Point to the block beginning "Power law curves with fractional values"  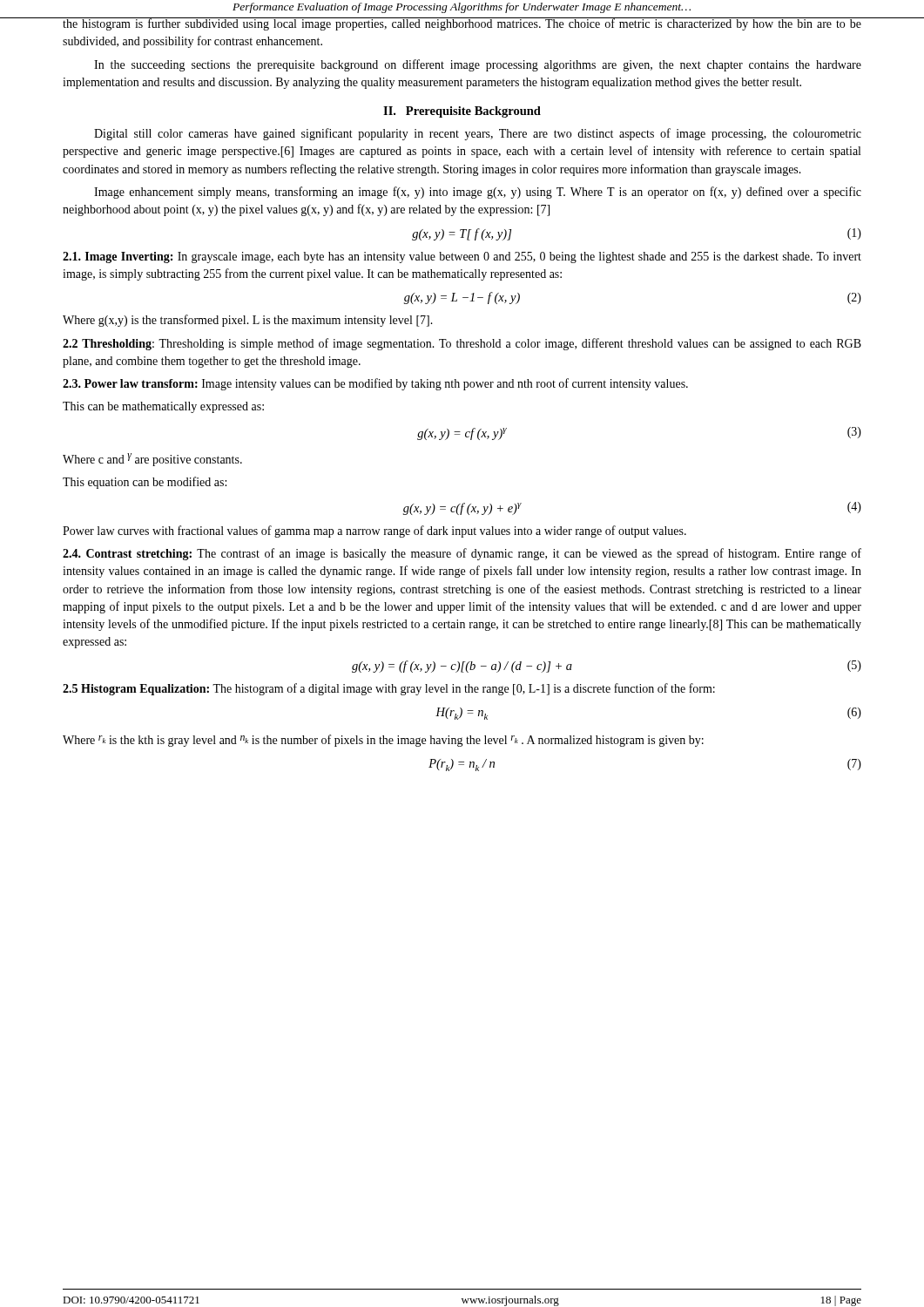click(462, 531)
